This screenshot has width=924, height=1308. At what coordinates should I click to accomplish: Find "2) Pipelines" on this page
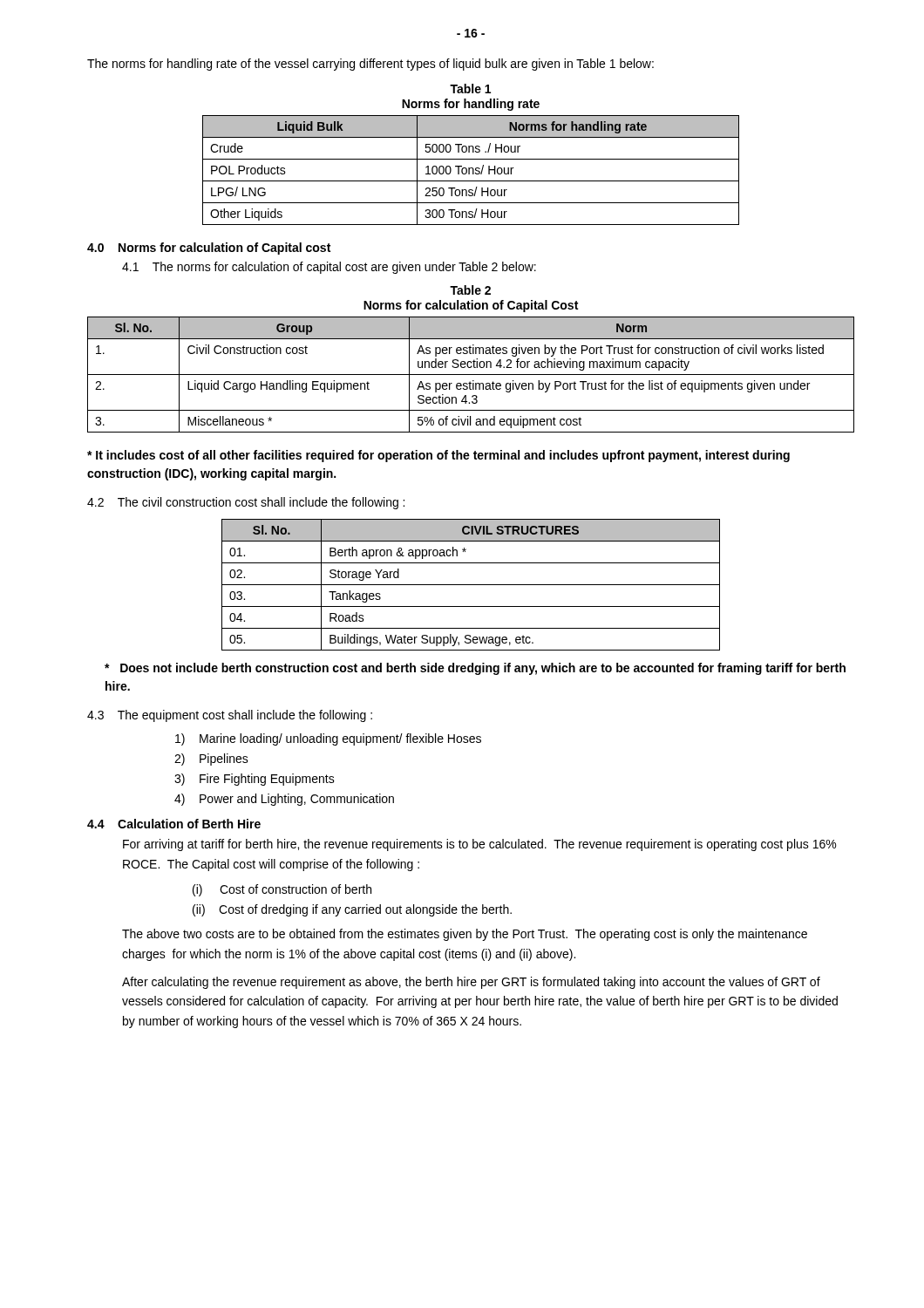click(211, 759)
